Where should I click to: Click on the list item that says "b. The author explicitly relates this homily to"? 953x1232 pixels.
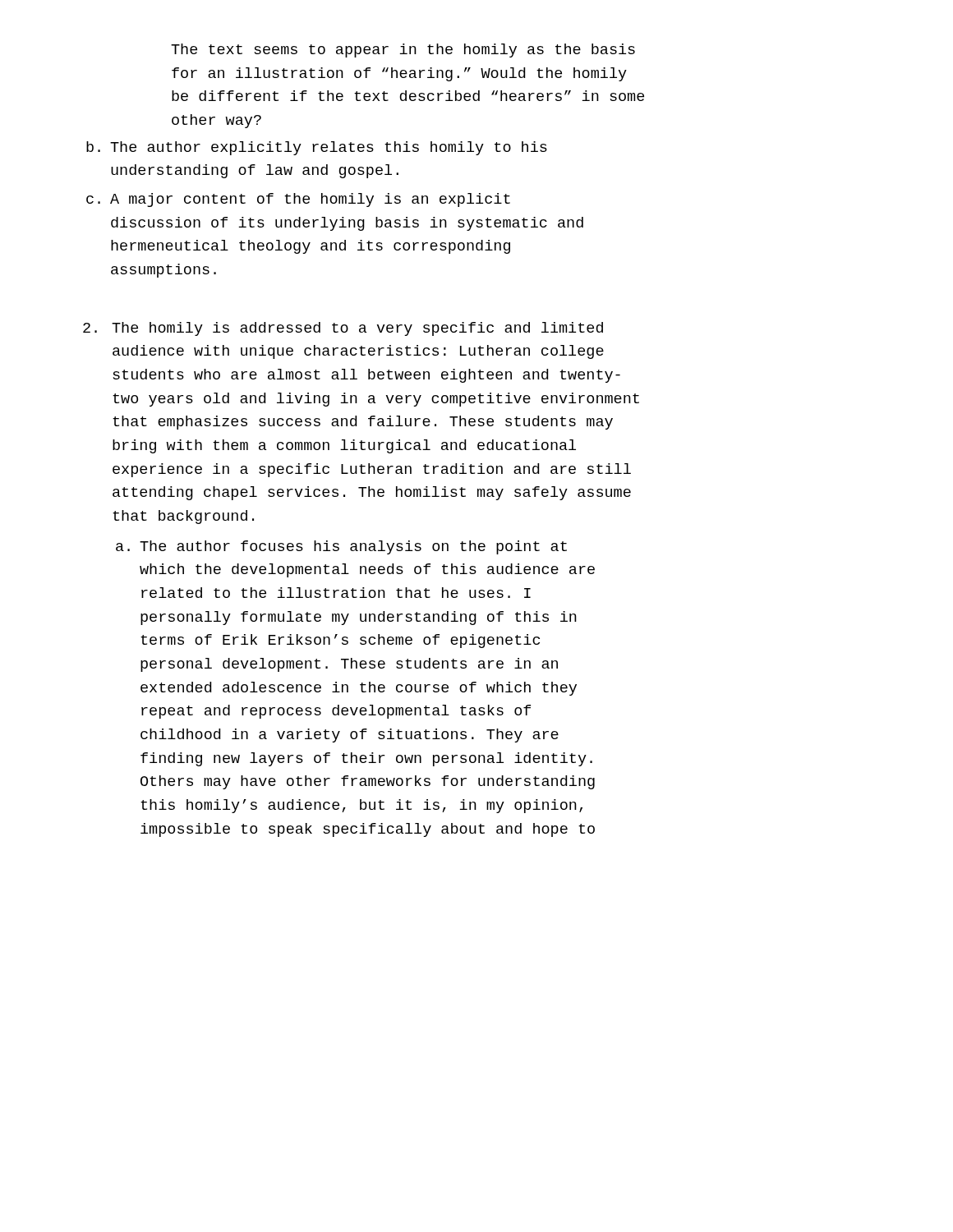(x=488, y=160)
